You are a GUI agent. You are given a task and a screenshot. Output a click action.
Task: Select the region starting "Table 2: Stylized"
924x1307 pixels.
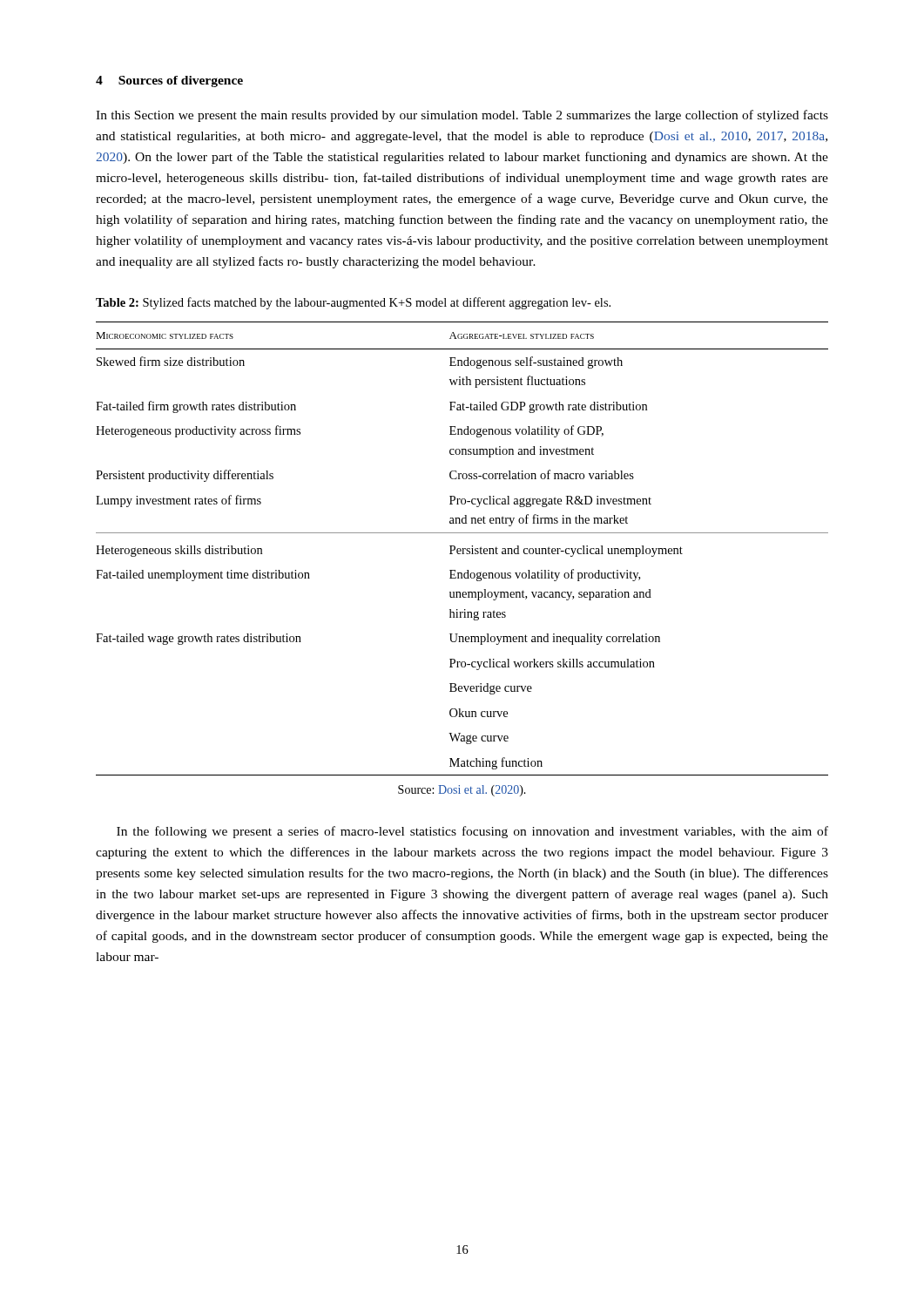pos(354,303)
